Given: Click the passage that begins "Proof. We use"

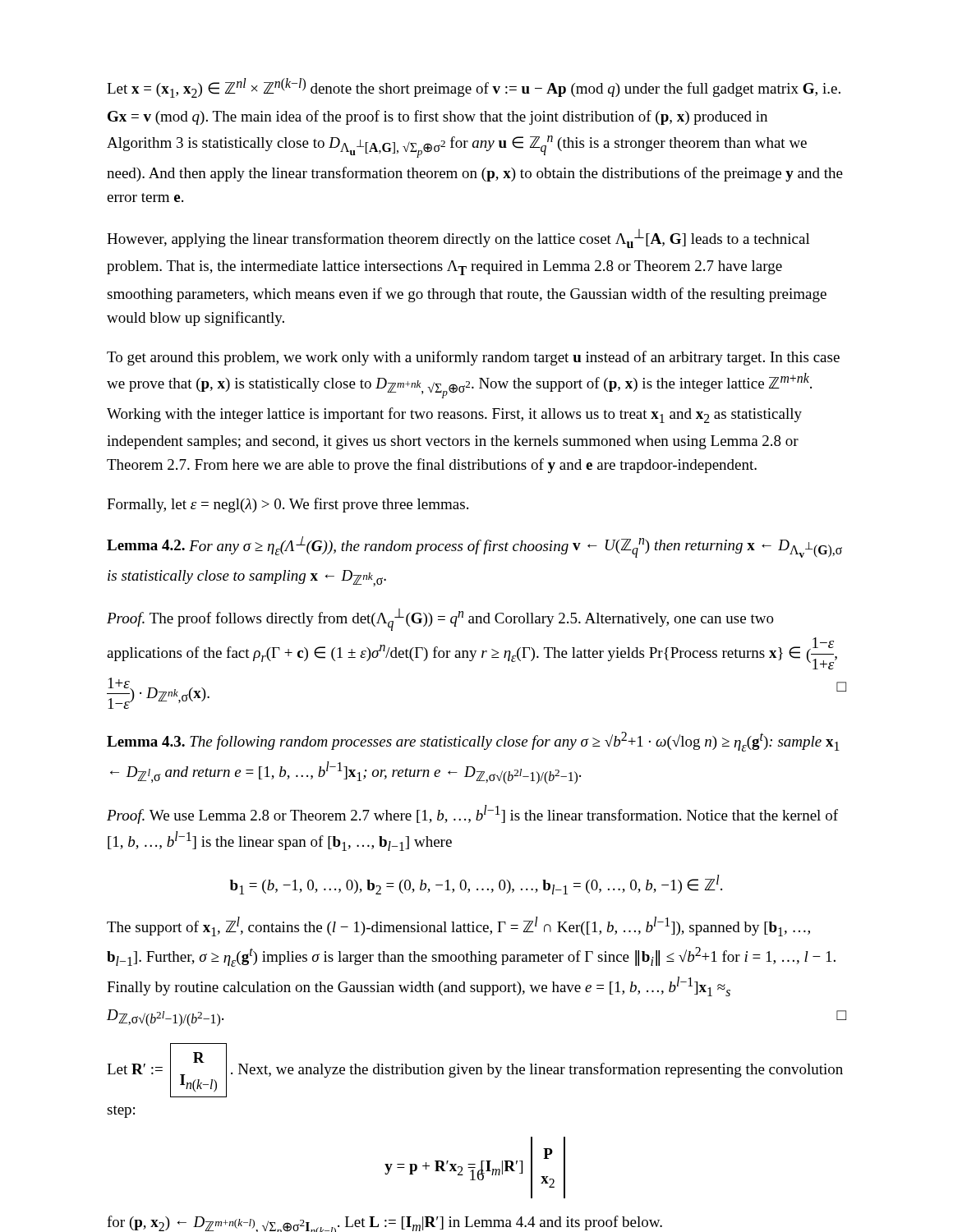Looking at the screenshot, I should pyautogui.click(x=472, y=828).
